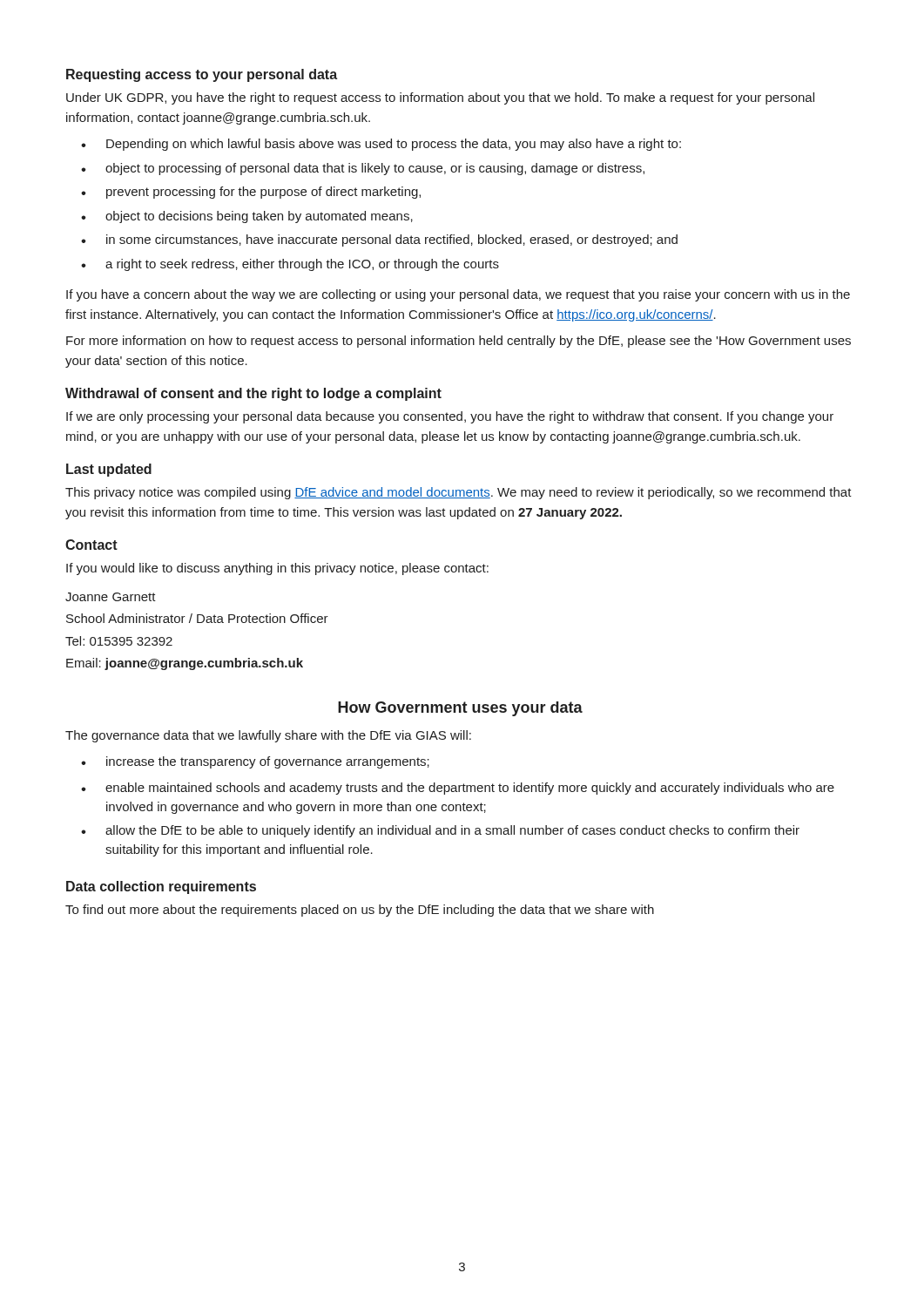Click on the section header with the text "Requesting access to your personal"

(201, 74)
